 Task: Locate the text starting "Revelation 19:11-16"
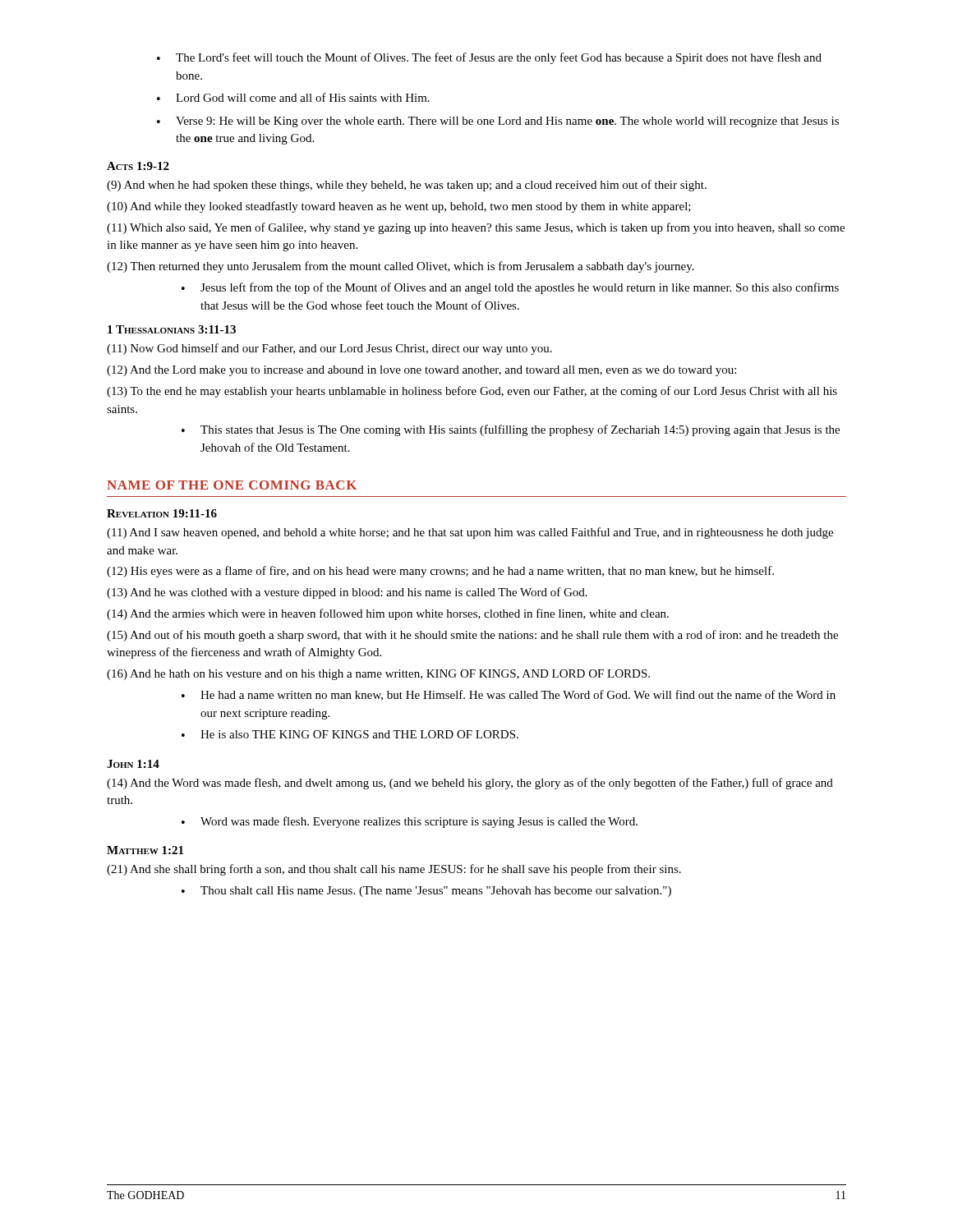162,513
